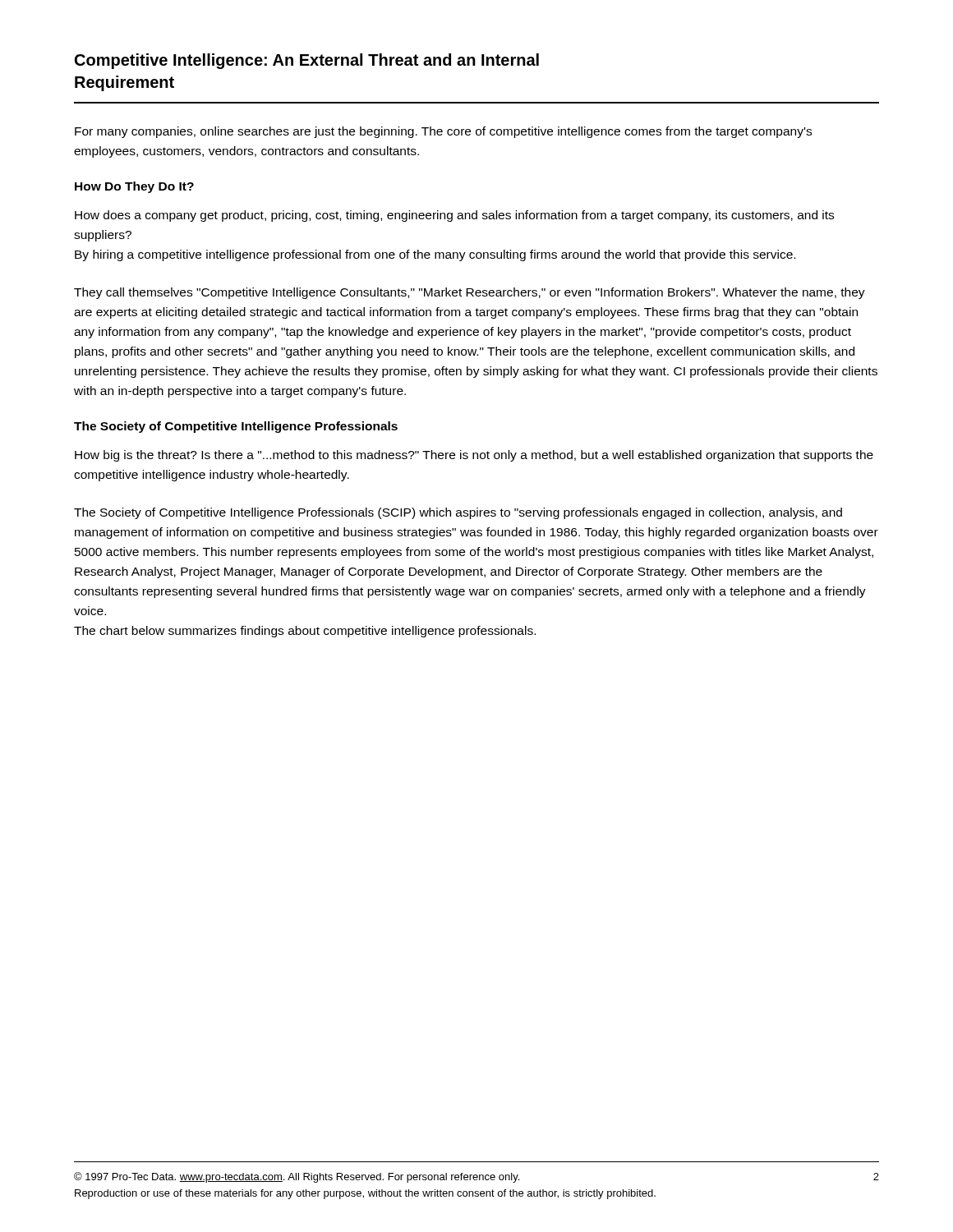Image resolution: width=953 pixels, height=1232 pixels.
Task: Select the text block that reads "They call themselves "Competitive Intelligence Consultants,""
Action: 476,341
